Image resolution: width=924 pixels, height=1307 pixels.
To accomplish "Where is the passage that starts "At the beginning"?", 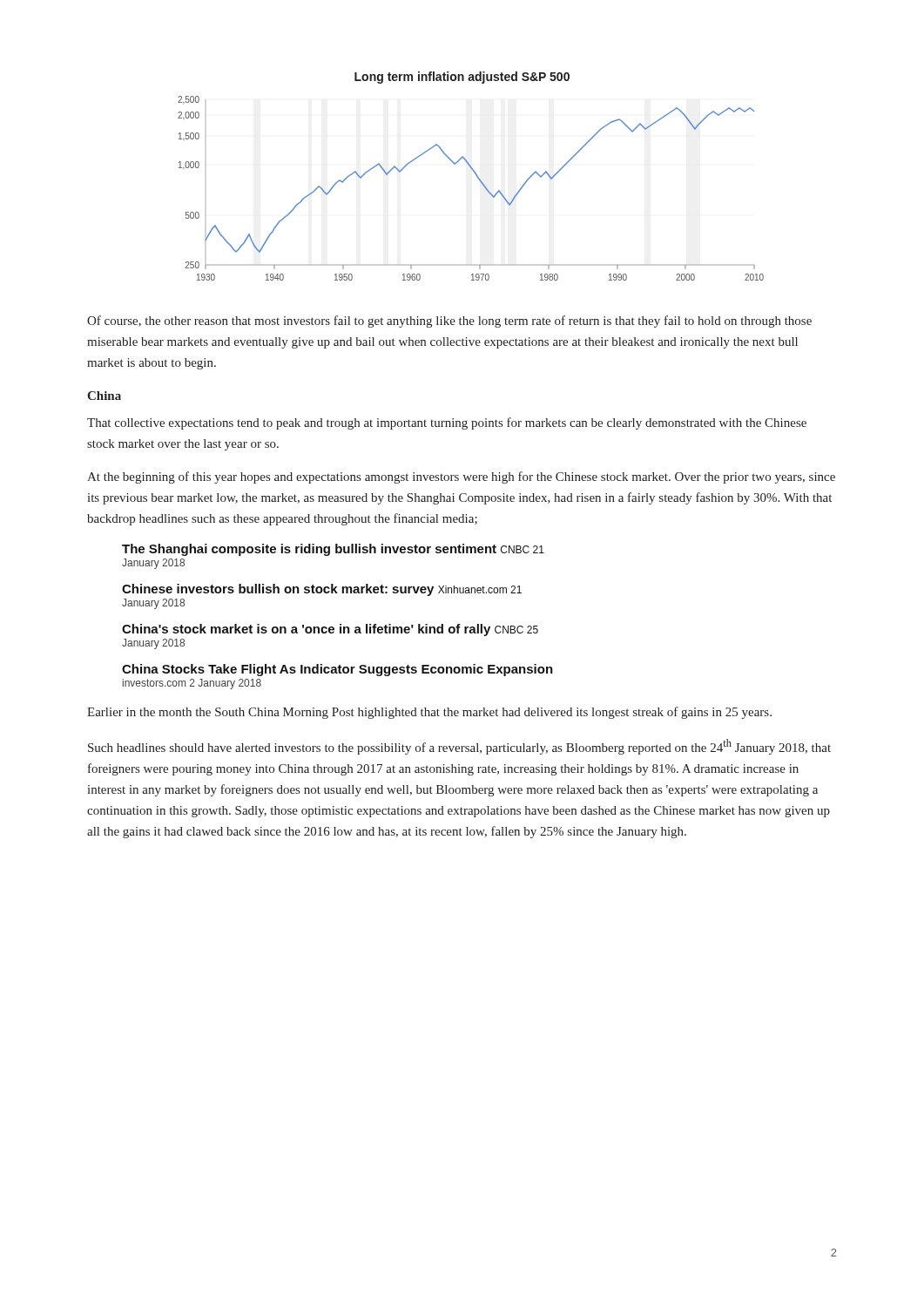I will [461, 498].
